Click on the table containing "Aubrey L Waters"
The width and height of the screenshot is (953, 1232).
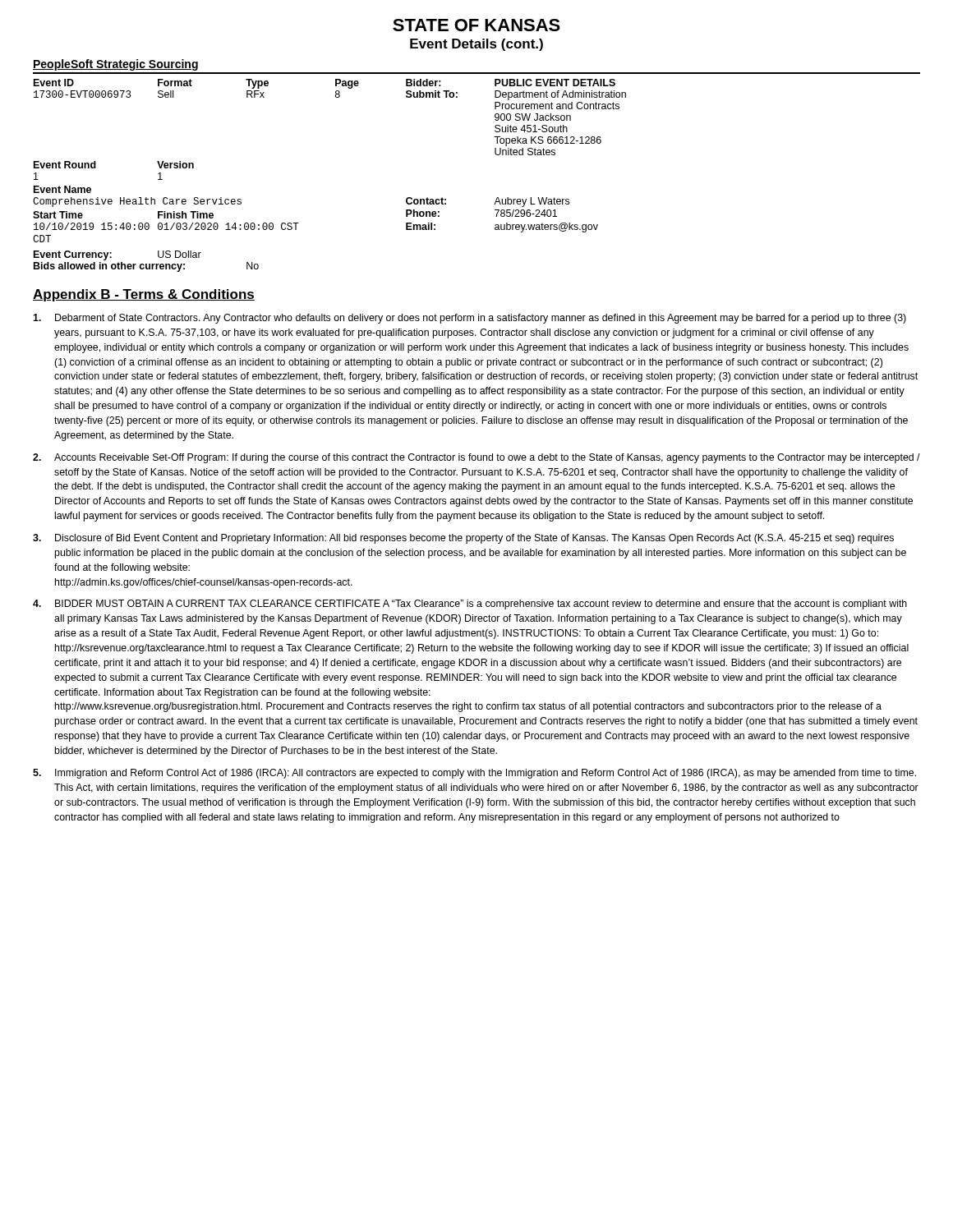476,172
